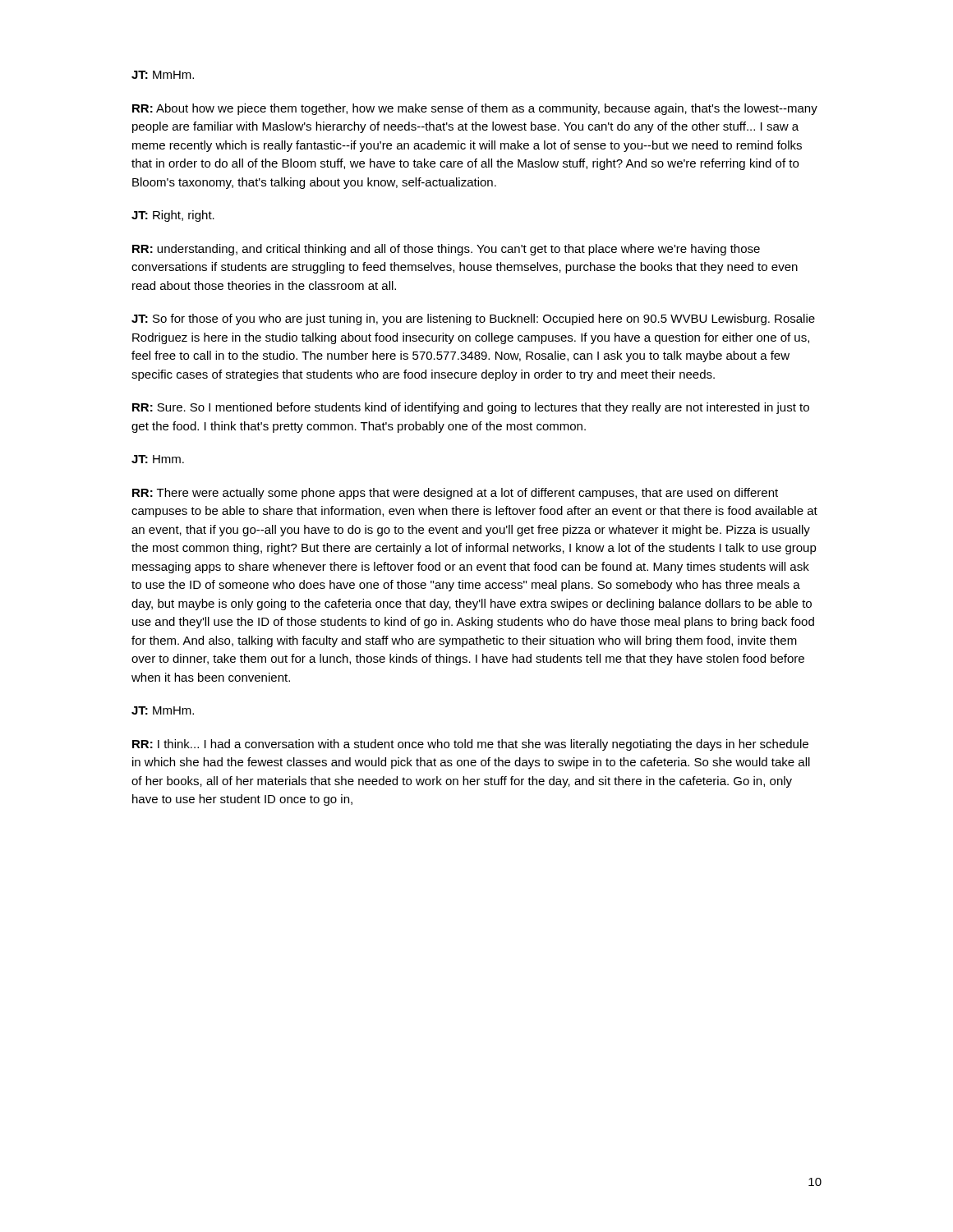Screen dimensions: 1232x953
Task: Navigate to the element starting "JT: Hmm."
Action: [x=158, y=459]
